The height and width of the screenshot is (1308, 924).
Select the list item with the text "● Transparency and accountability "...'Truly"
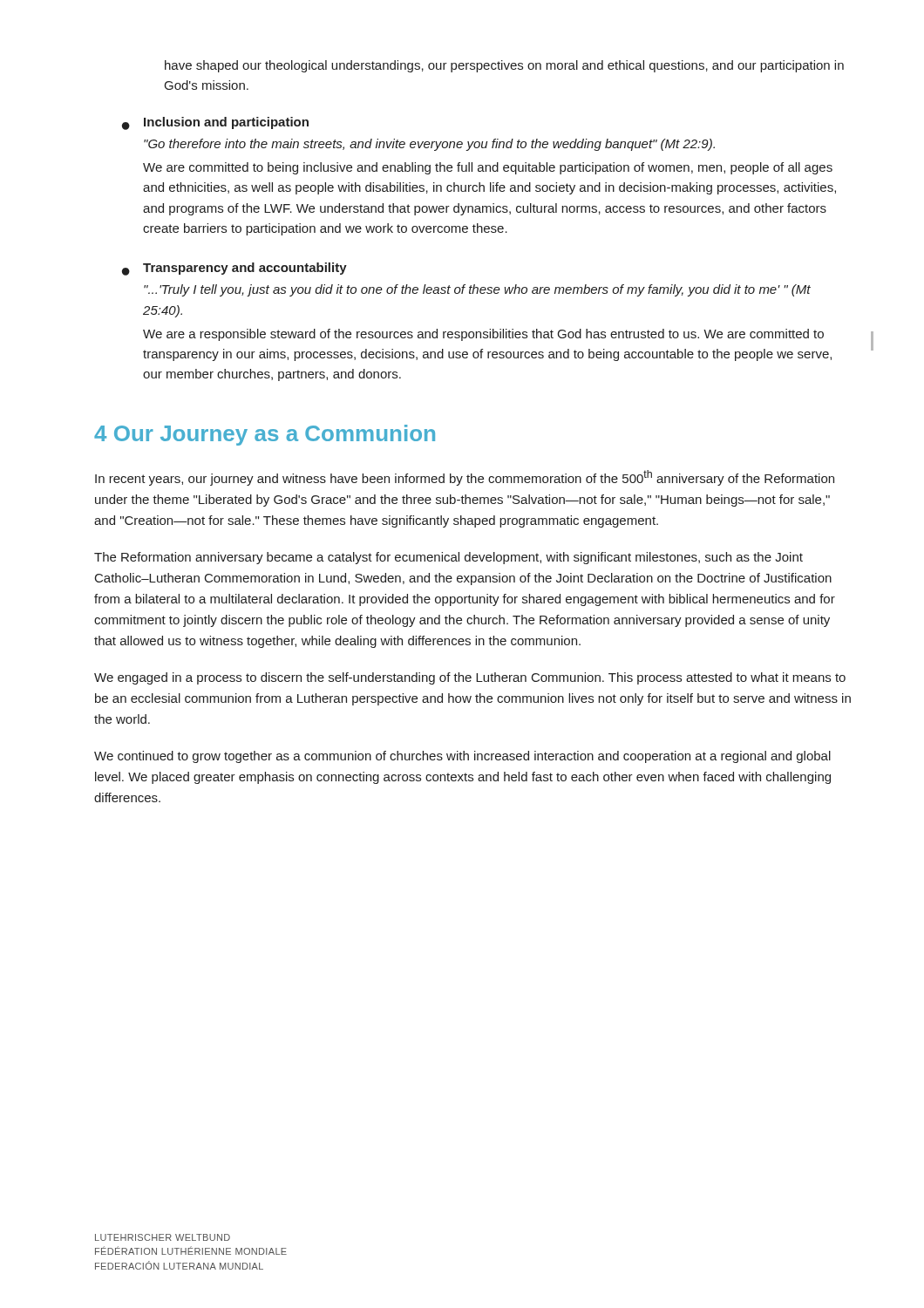pyautogui.click(x=474, y=321)
